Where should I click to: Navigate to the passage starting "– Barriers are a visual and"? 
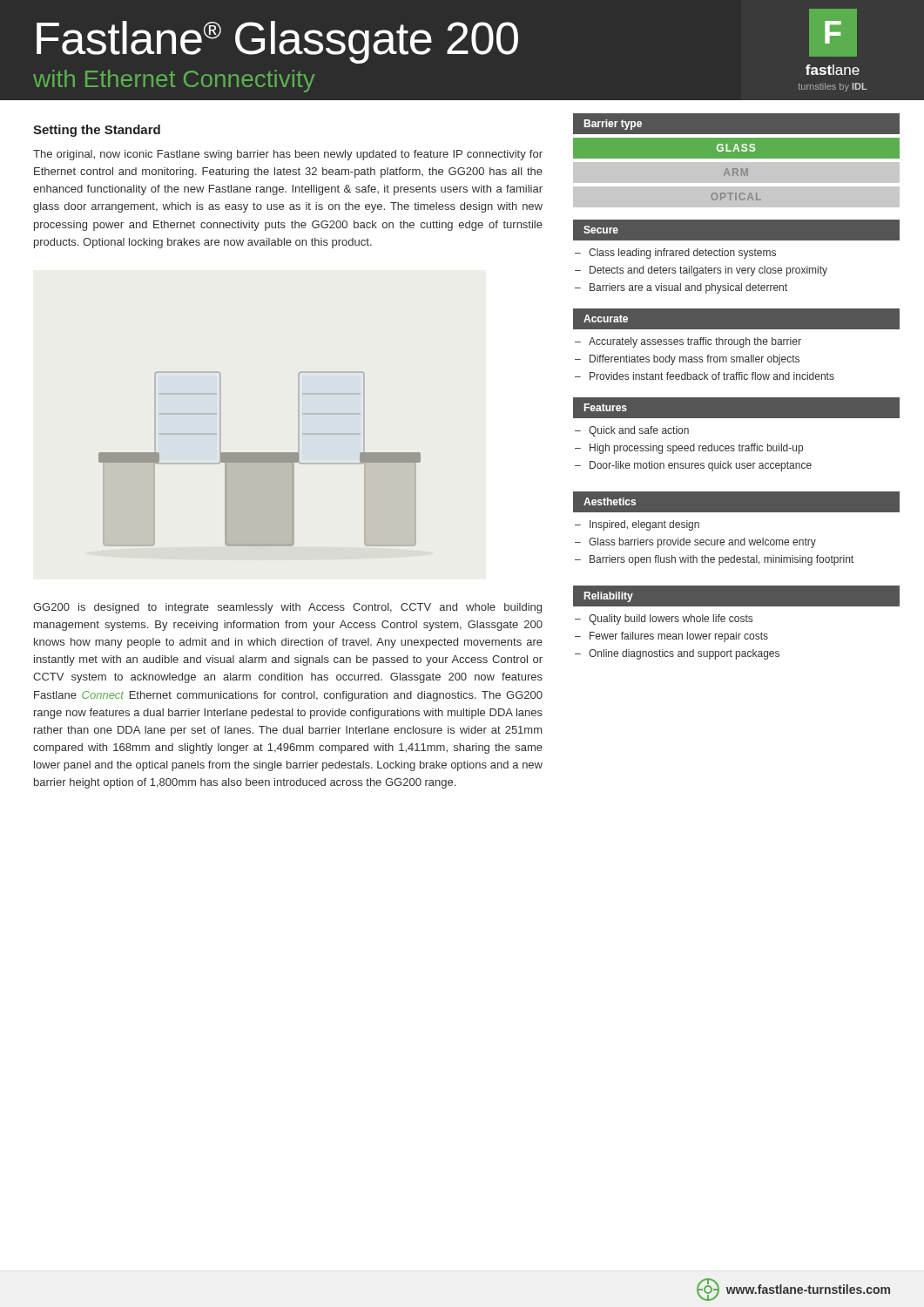click(681, 288)
